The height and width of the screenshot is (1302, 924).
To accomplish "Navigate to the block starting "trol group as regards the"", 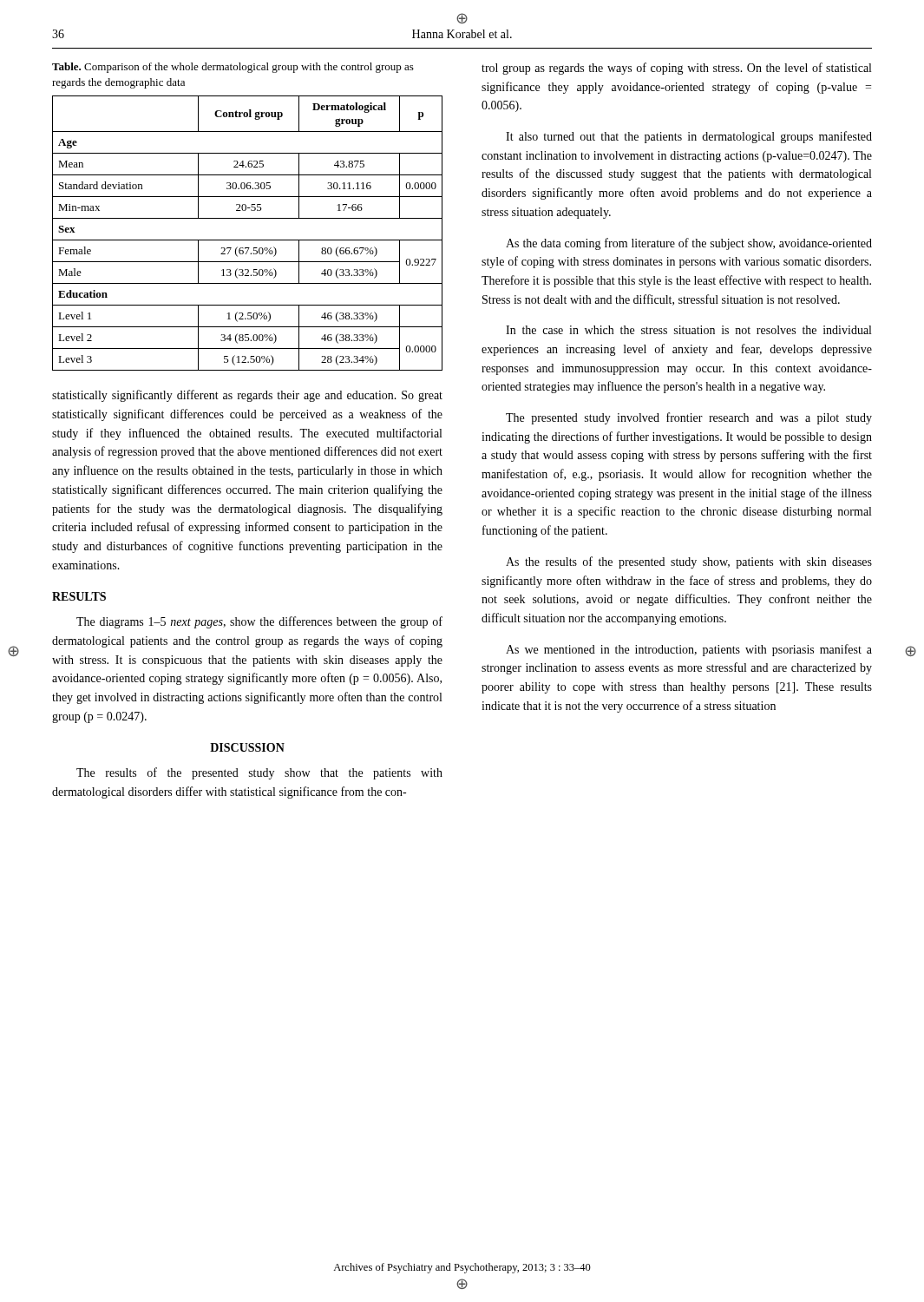I will (x=677, y=87).
